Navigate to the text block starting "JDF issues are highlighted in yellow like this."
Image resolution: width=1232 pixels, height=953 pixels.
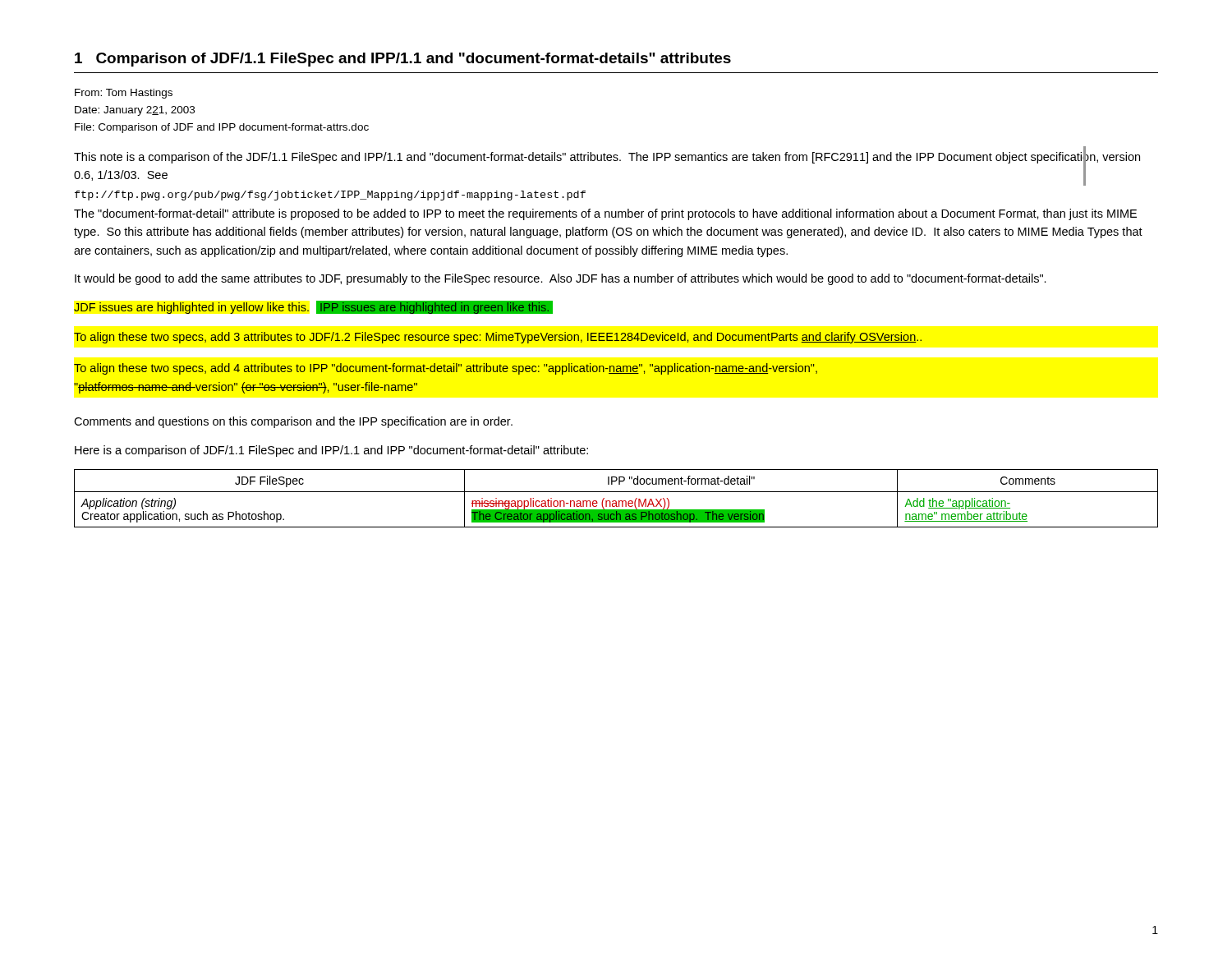[x=313, y=307]
